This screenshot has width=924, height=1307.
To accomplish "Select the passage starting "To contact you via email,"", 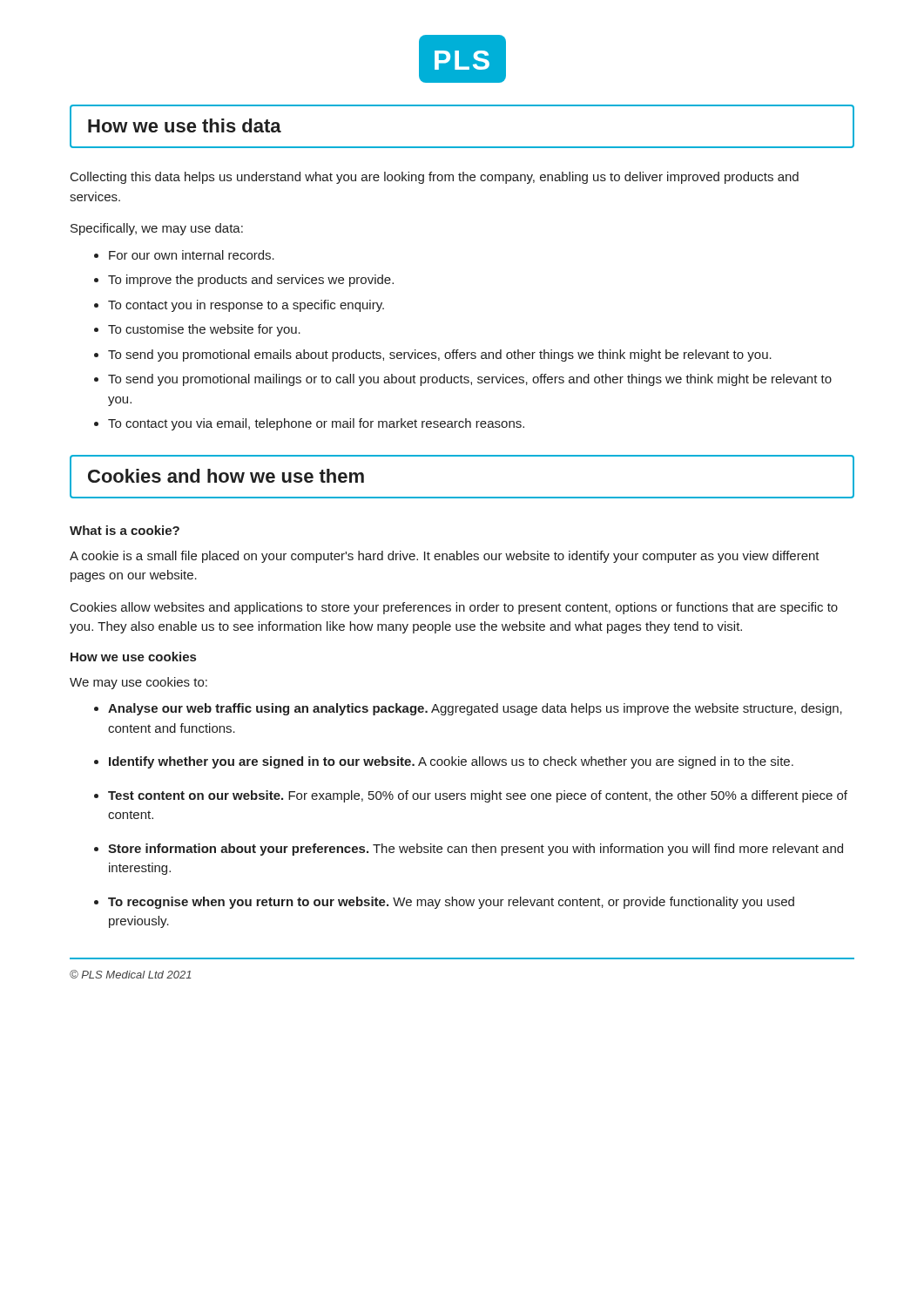I will pos(317,423).
